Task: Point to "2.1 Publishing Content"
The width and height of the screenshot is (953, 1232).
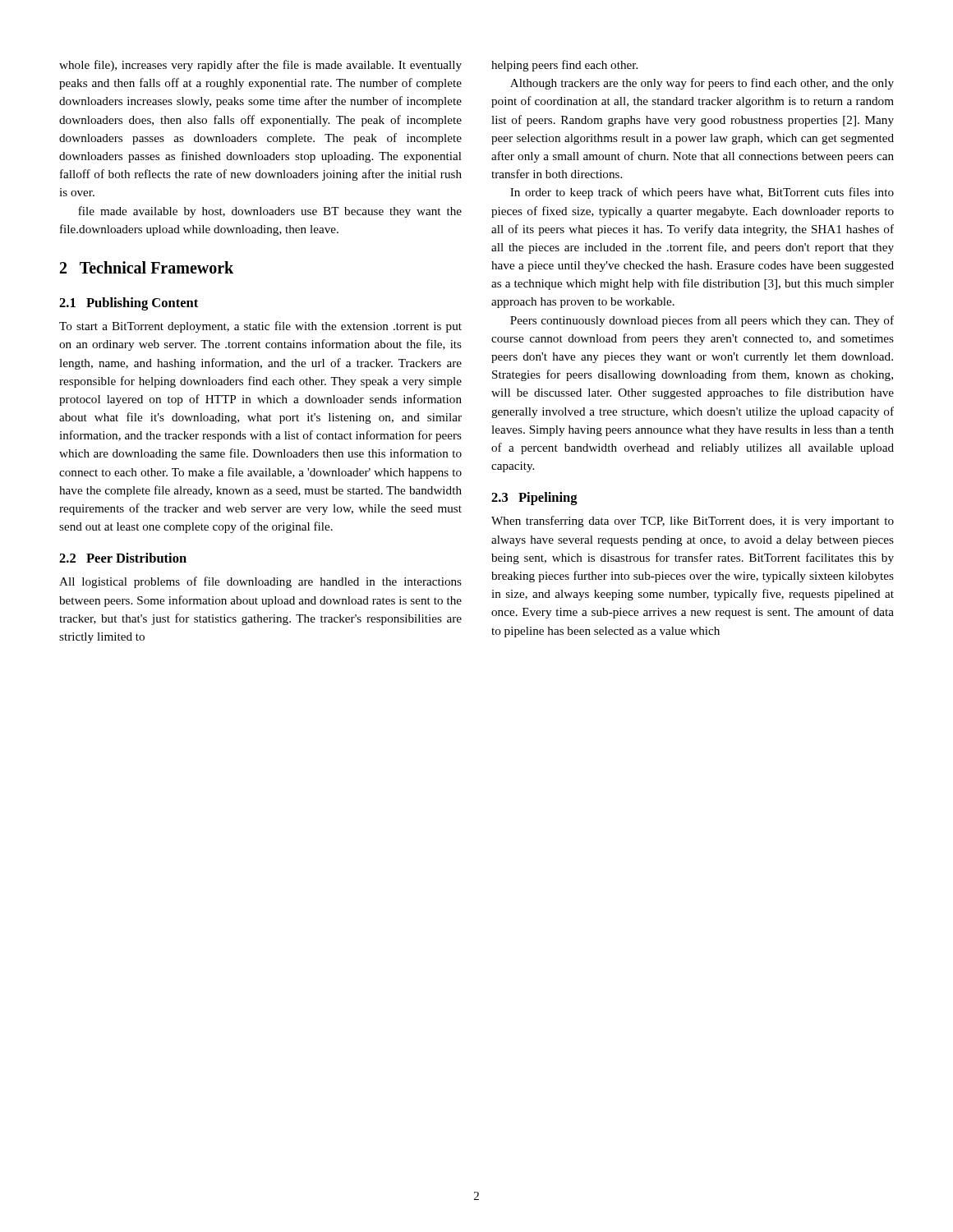Action: tap(129, 304)
